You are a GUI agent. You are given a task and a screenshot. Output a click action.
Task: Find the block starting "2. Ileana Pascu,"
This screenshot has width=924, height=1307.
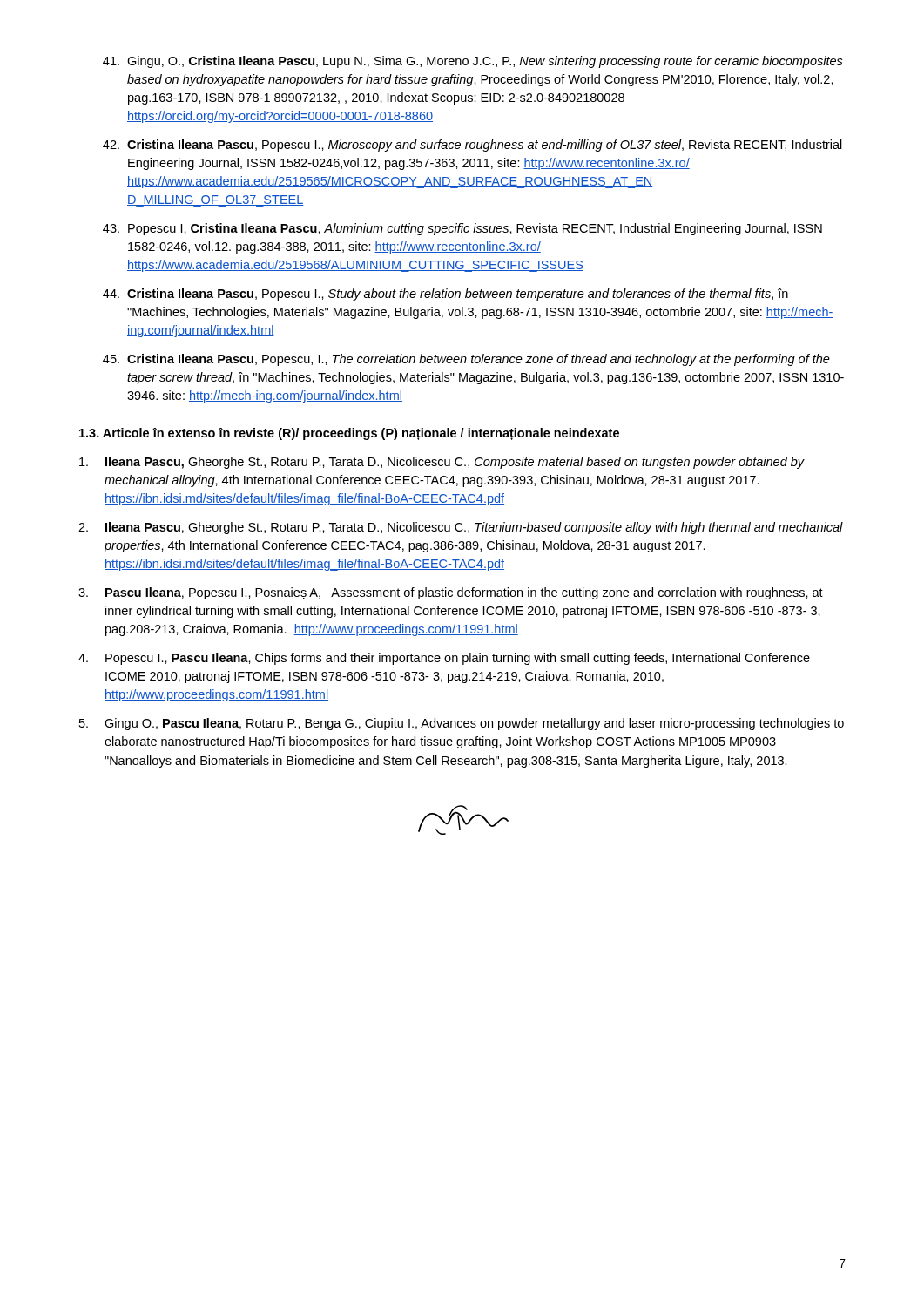click(462, 546)
